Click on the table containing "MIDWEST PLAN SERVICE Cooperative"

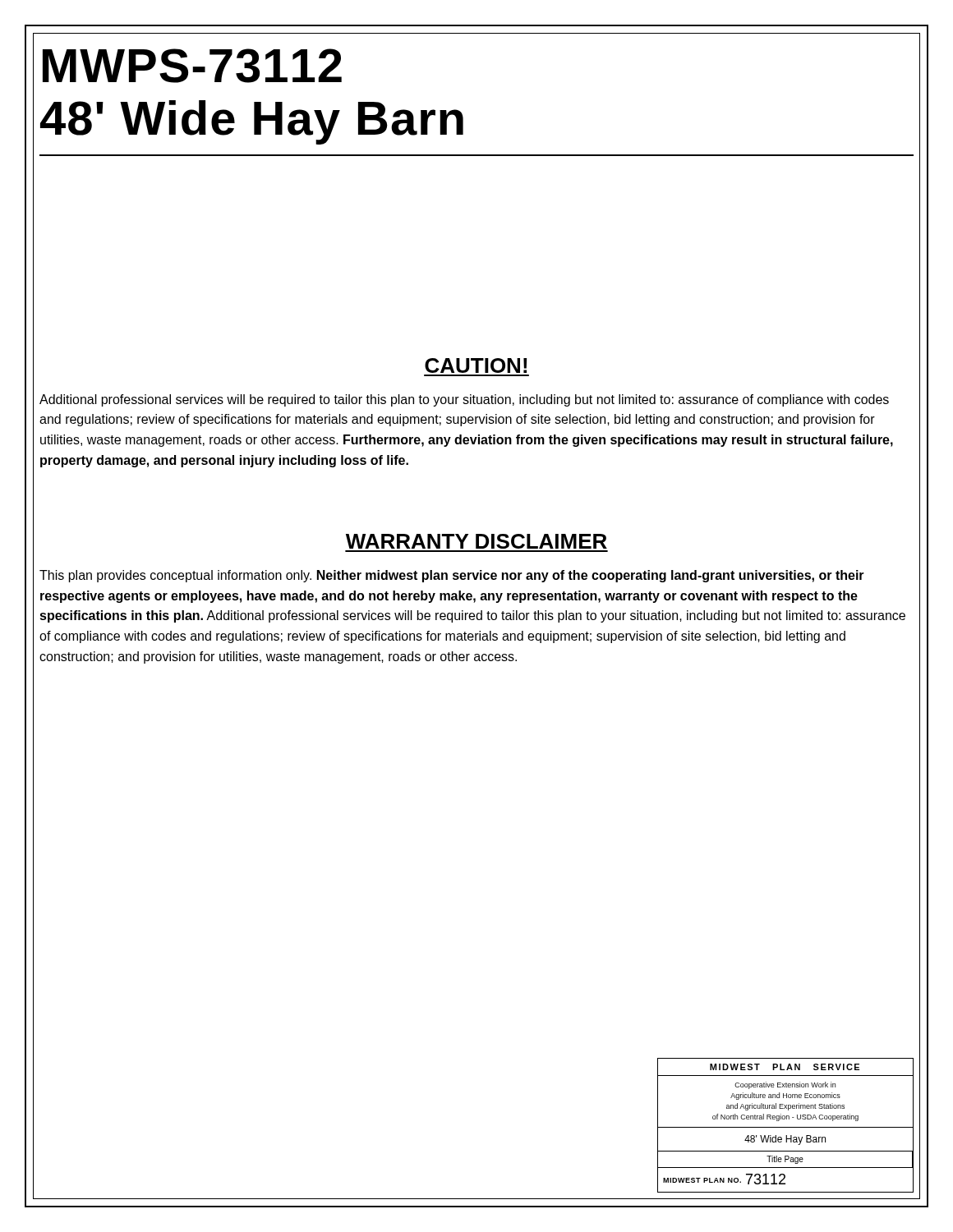click(785, 1125)
